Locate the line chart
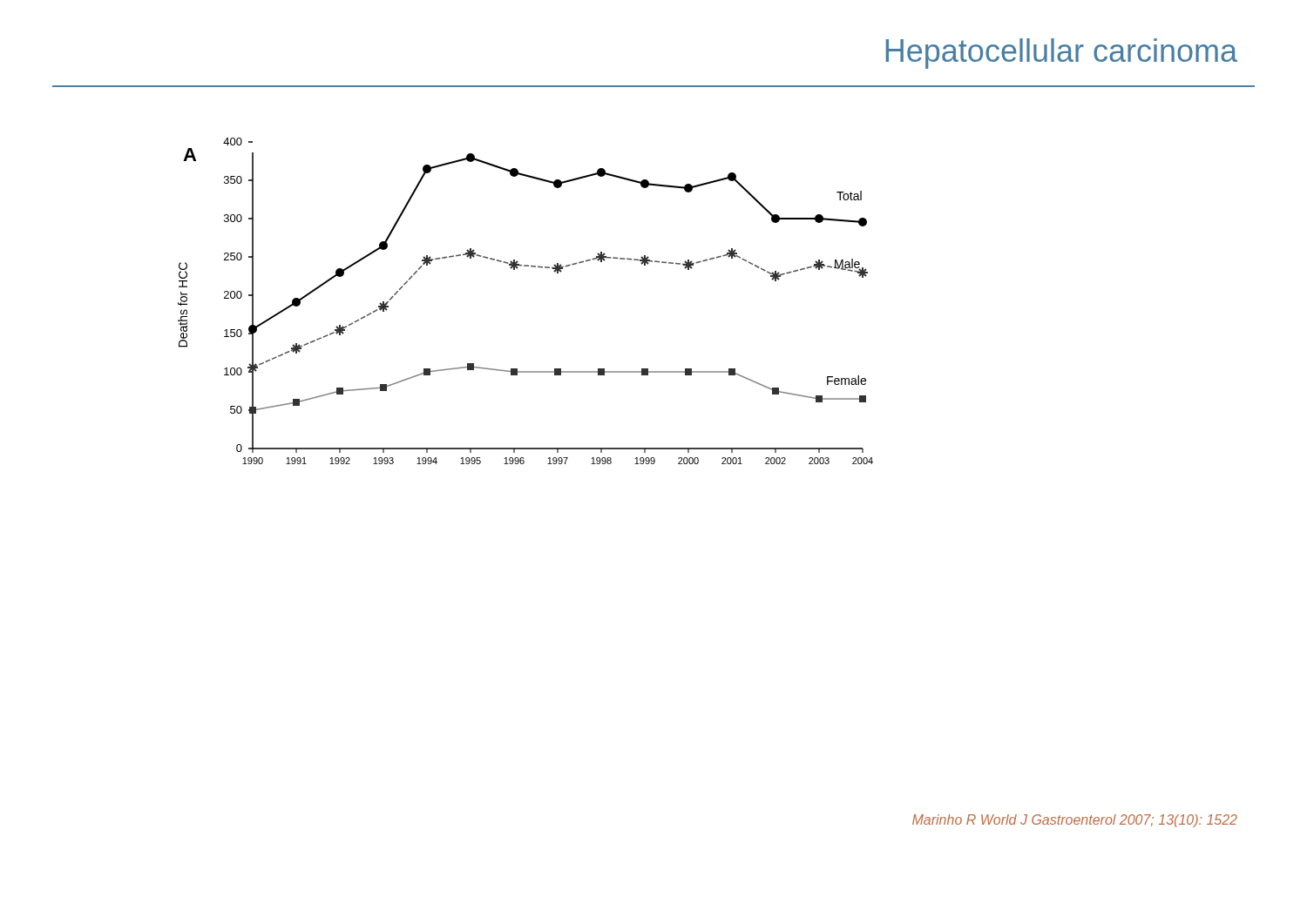 [x=531, y=322]
